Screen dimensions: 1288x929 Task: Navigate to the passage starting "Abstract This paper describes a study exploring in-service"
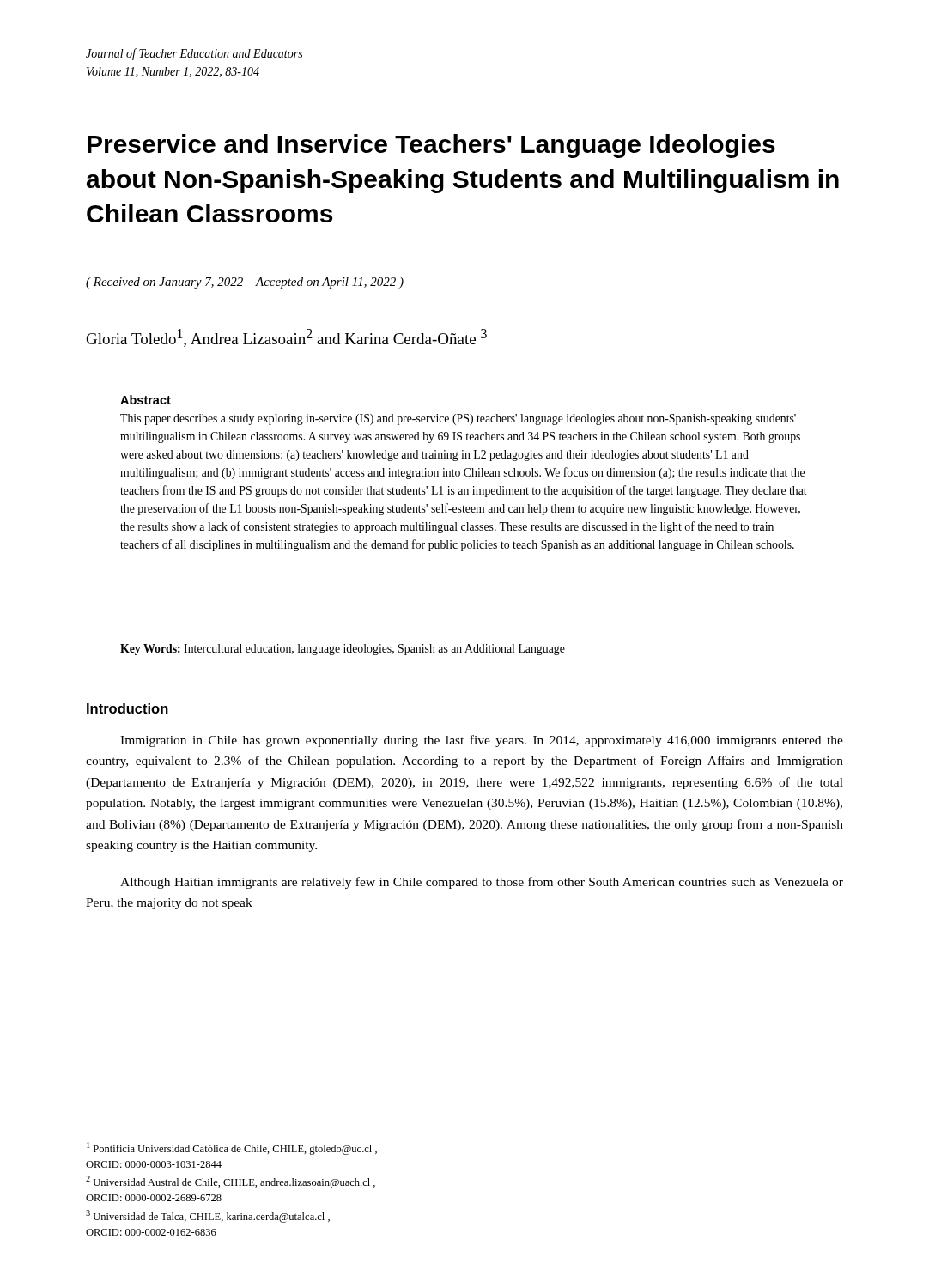tap(464, 474)
